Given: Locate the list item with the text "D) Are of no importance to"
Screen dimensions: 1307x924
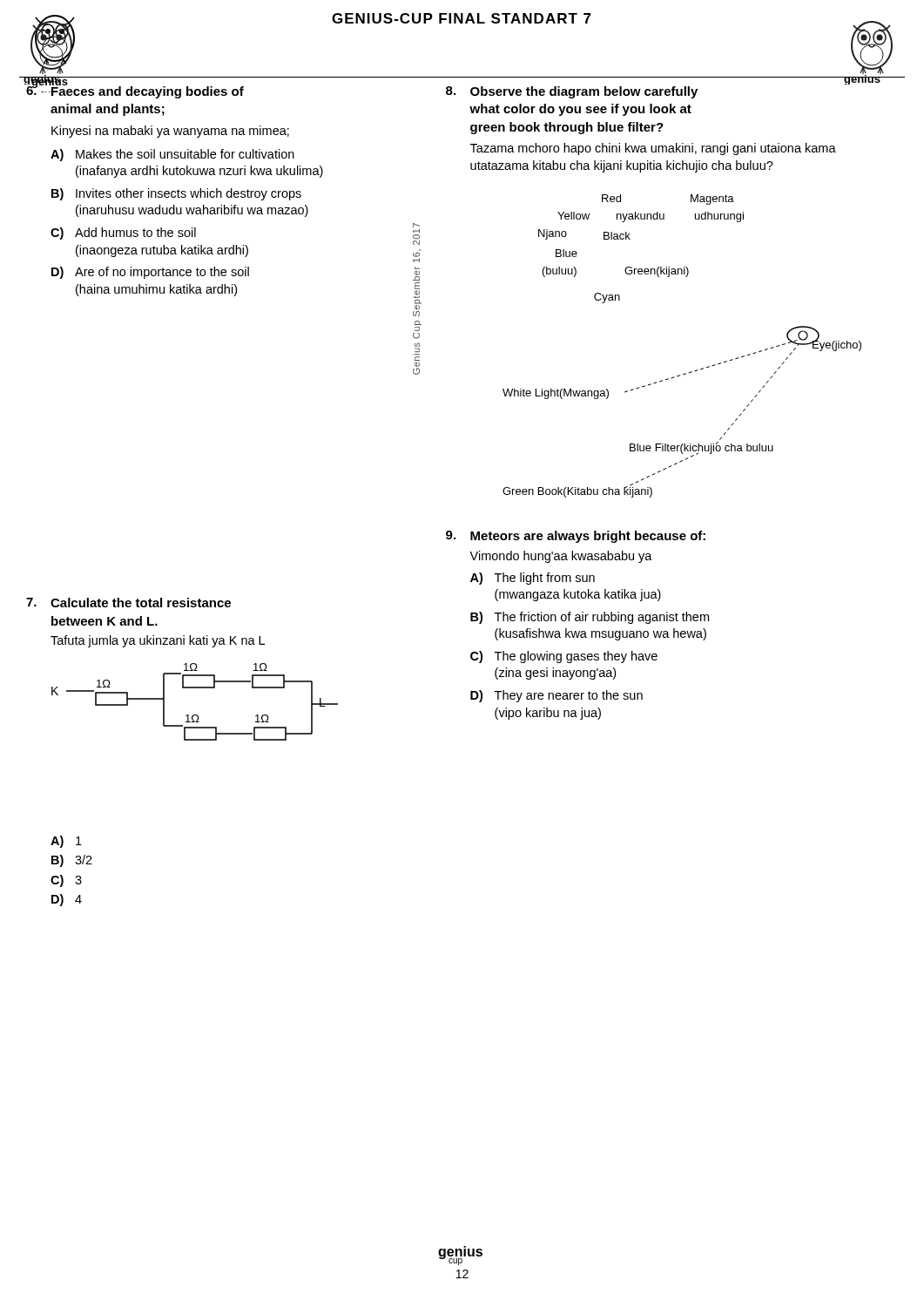Looking at the screenshot, I should pyautogui.click(x=222, y=281).
